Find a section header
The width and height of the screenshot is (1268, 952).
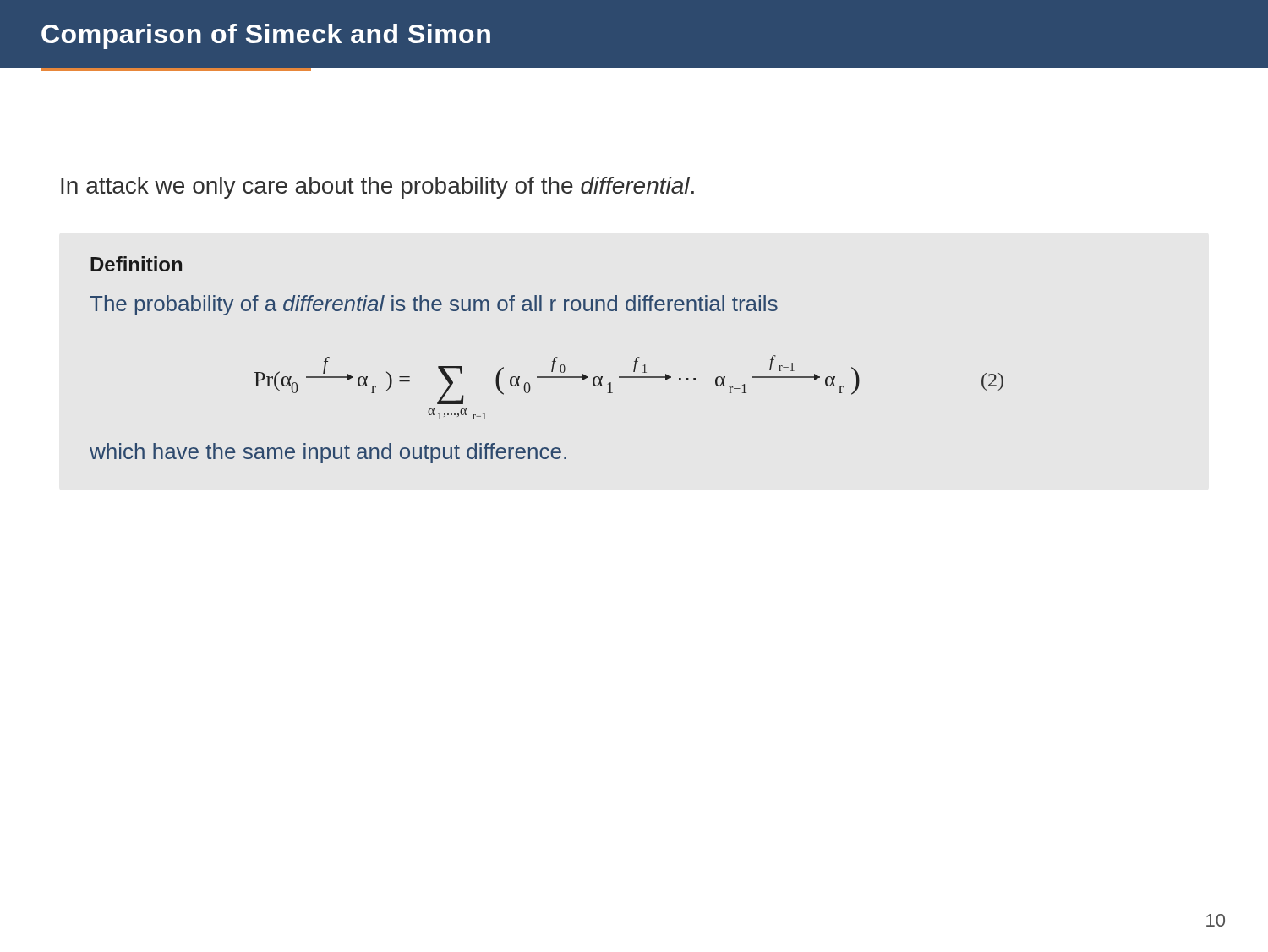click(x=136, y=264)
